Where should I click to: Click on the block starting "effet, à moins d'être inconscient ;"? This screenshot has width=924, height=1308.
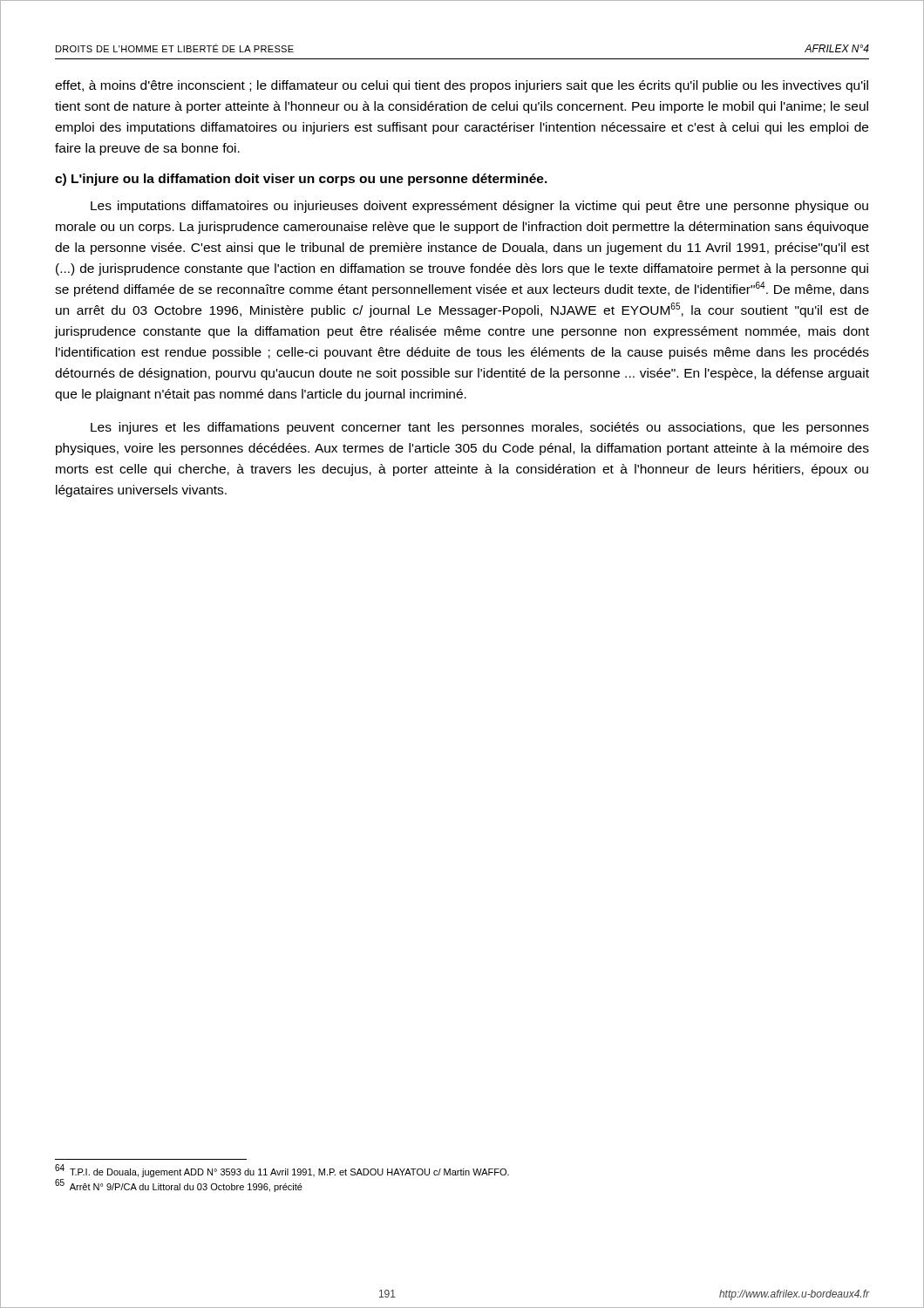(462, 116)
